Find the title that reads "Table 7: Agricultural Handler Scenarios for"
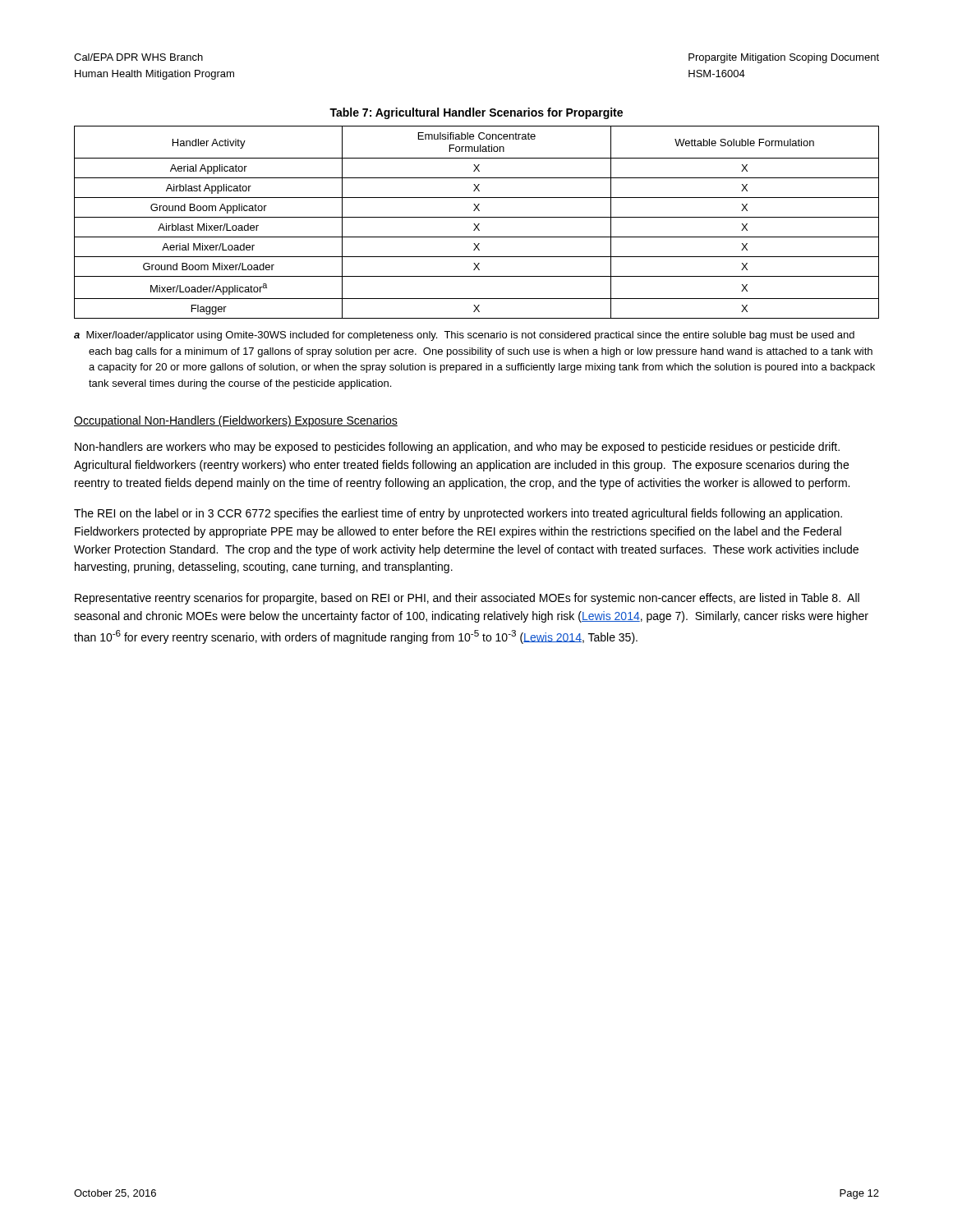This screenshot has height=1232, width=953. pyautogui.click(x=476, y=113)
